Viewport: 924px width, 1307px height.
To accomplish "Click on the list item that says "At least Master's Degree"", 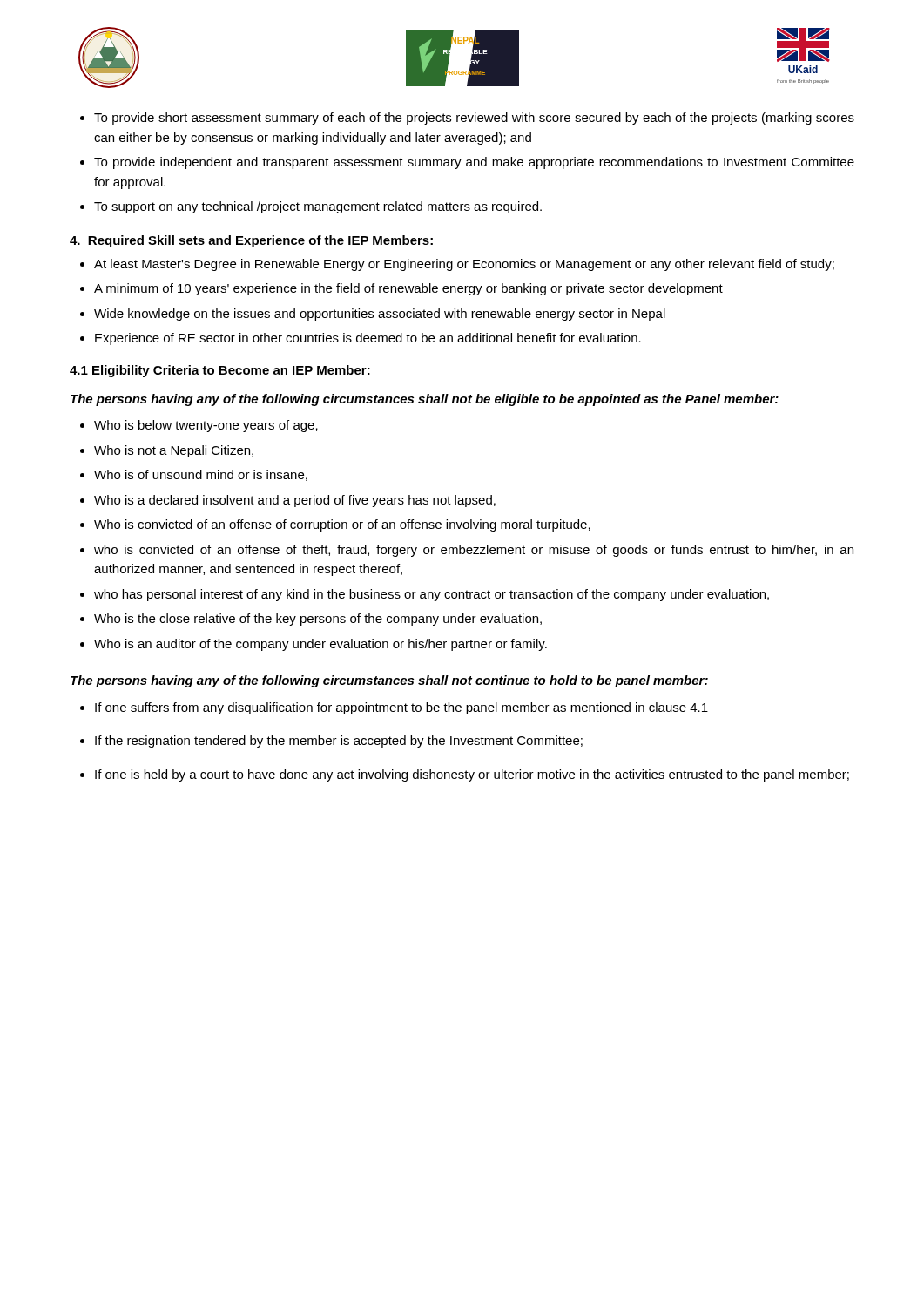I will (462, 301).
